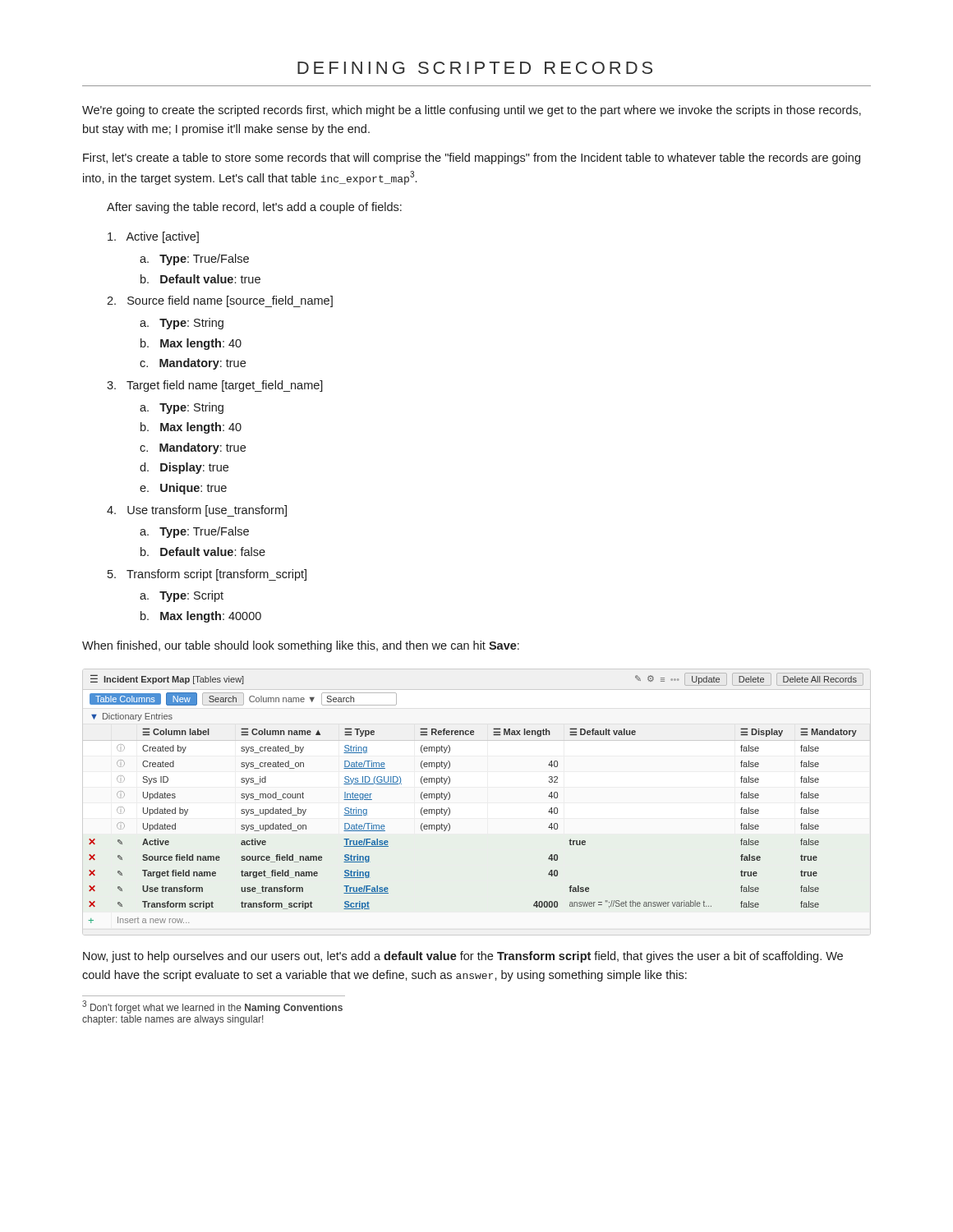953x1232 pixels.
Task: Click on the text block with the text "When finished, our table"
Action: pyautogui.click(x=301, y=645)
